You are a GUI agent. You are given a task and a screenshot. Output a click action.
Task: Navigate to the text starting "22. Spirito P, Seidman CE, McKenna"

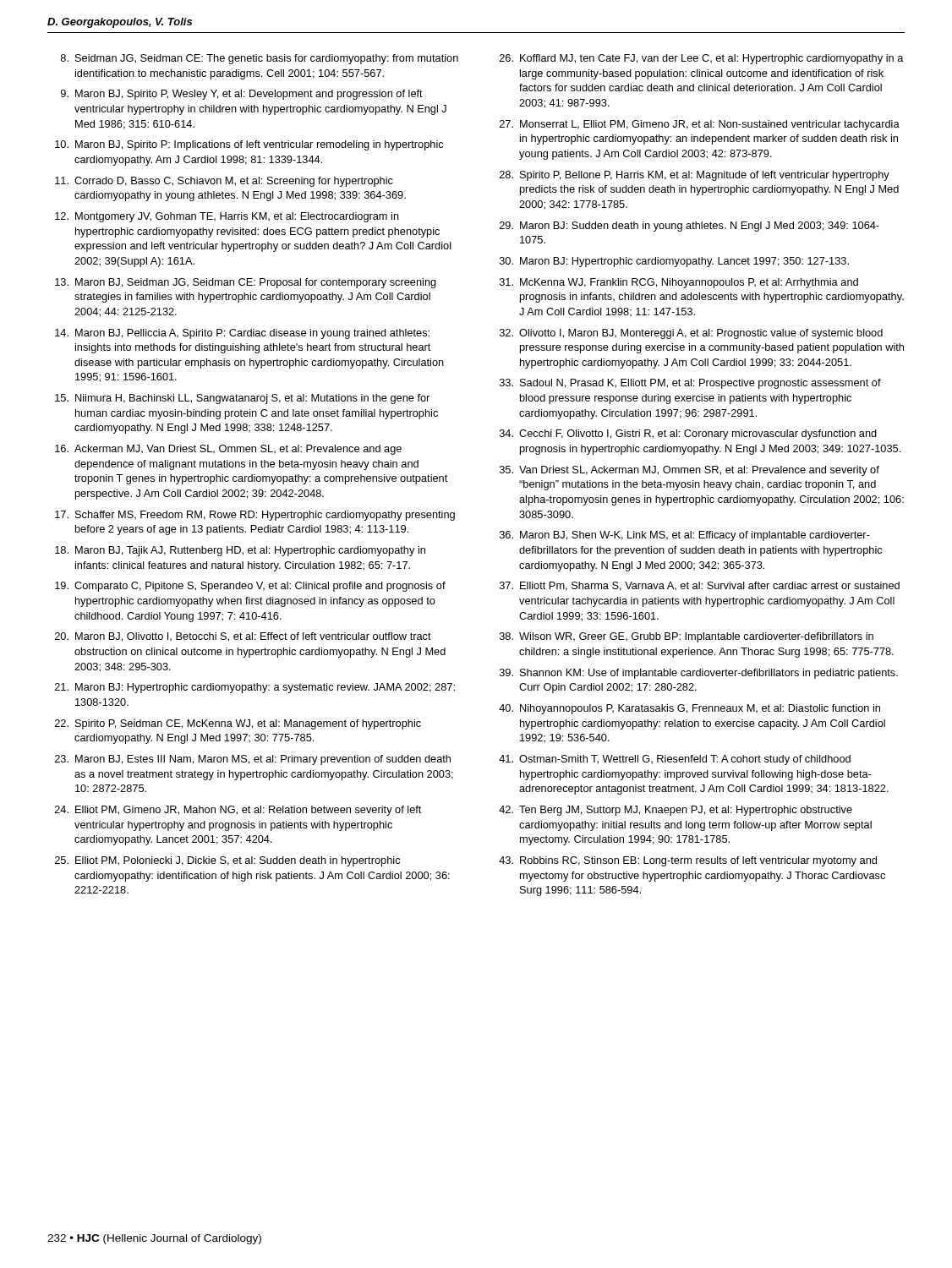tap(254, 731)
